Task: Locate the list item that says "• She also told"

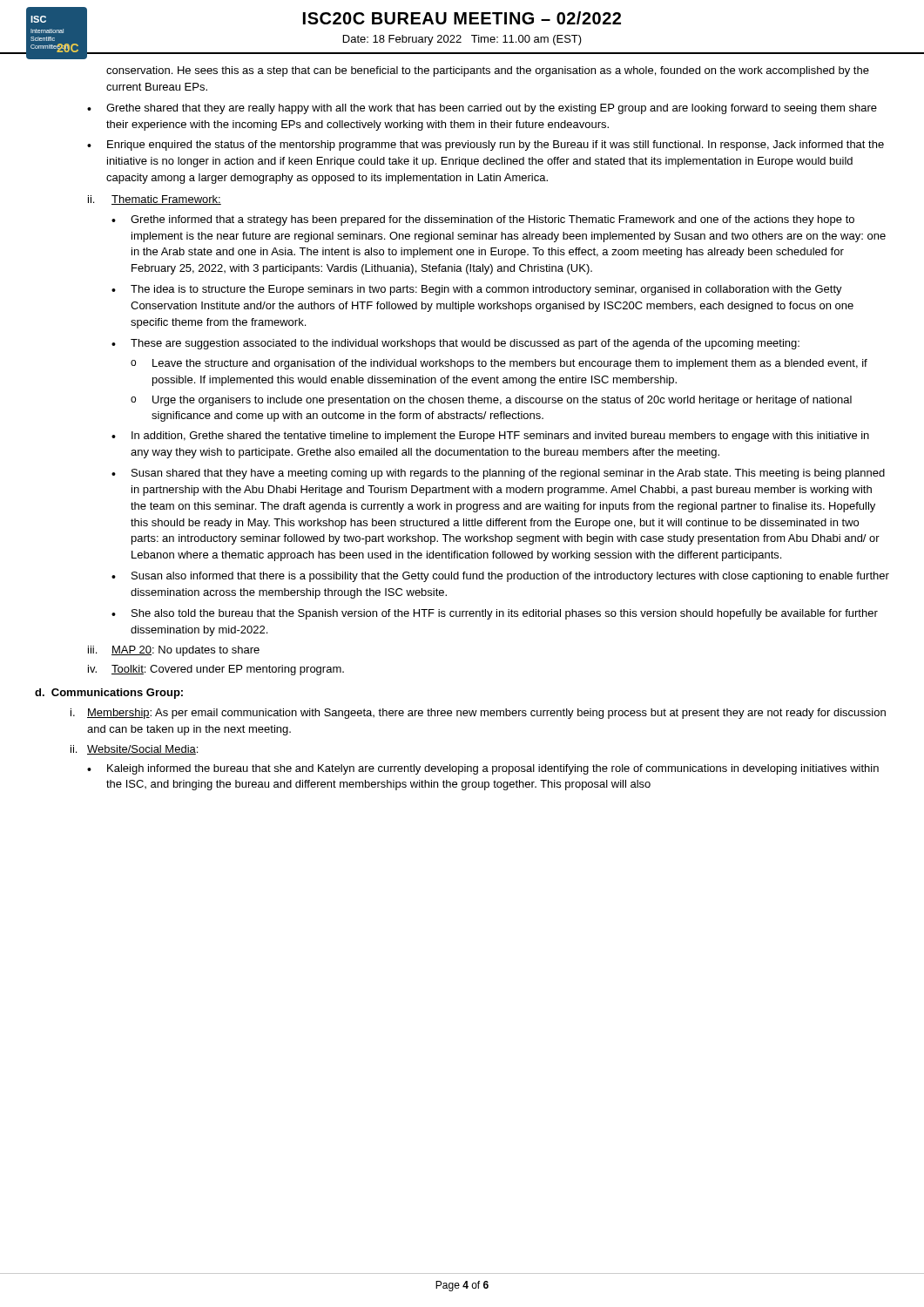Action: [x=500, y=622]
